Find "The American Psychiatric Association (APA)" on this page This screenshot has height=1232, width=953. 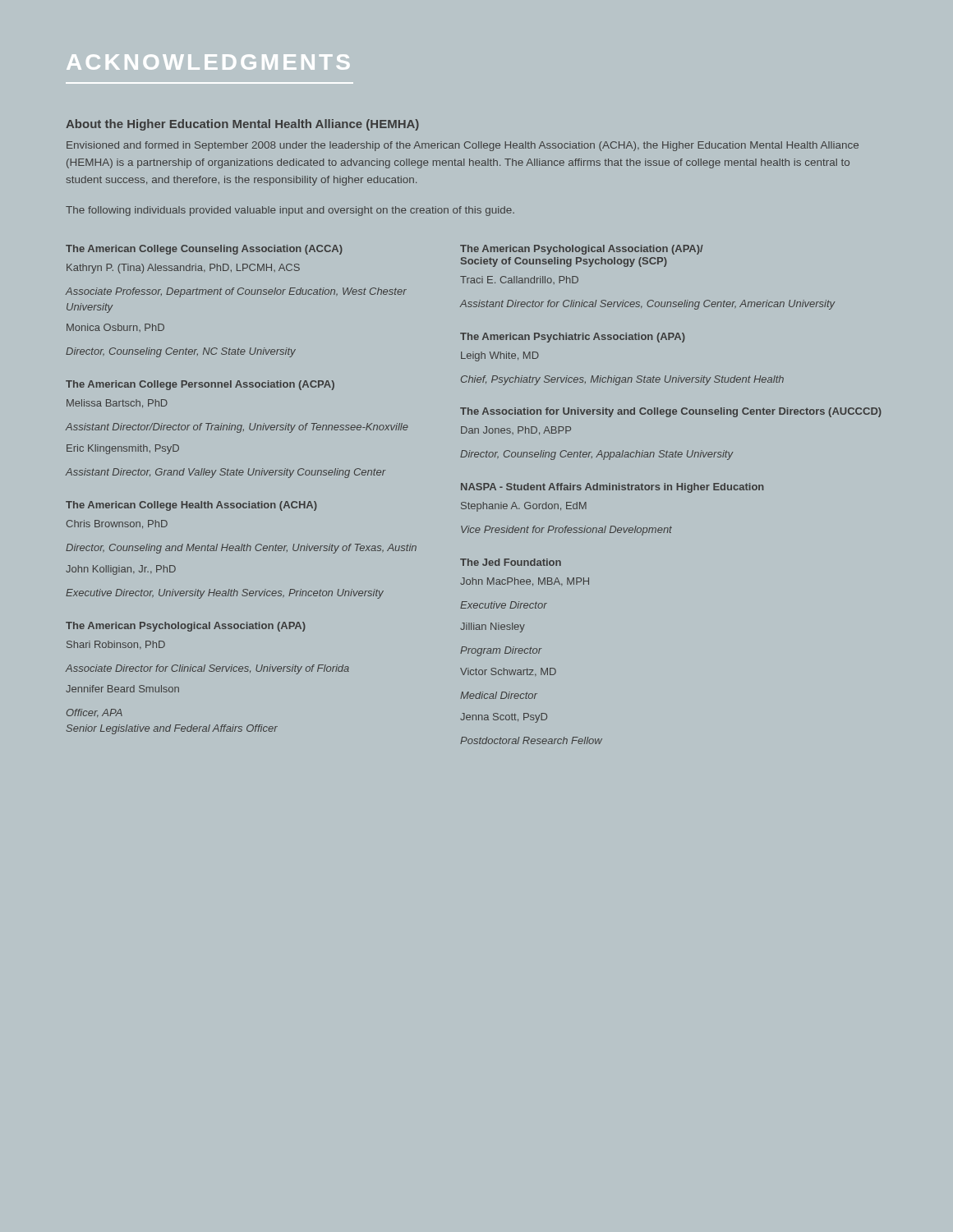[573, 336]
